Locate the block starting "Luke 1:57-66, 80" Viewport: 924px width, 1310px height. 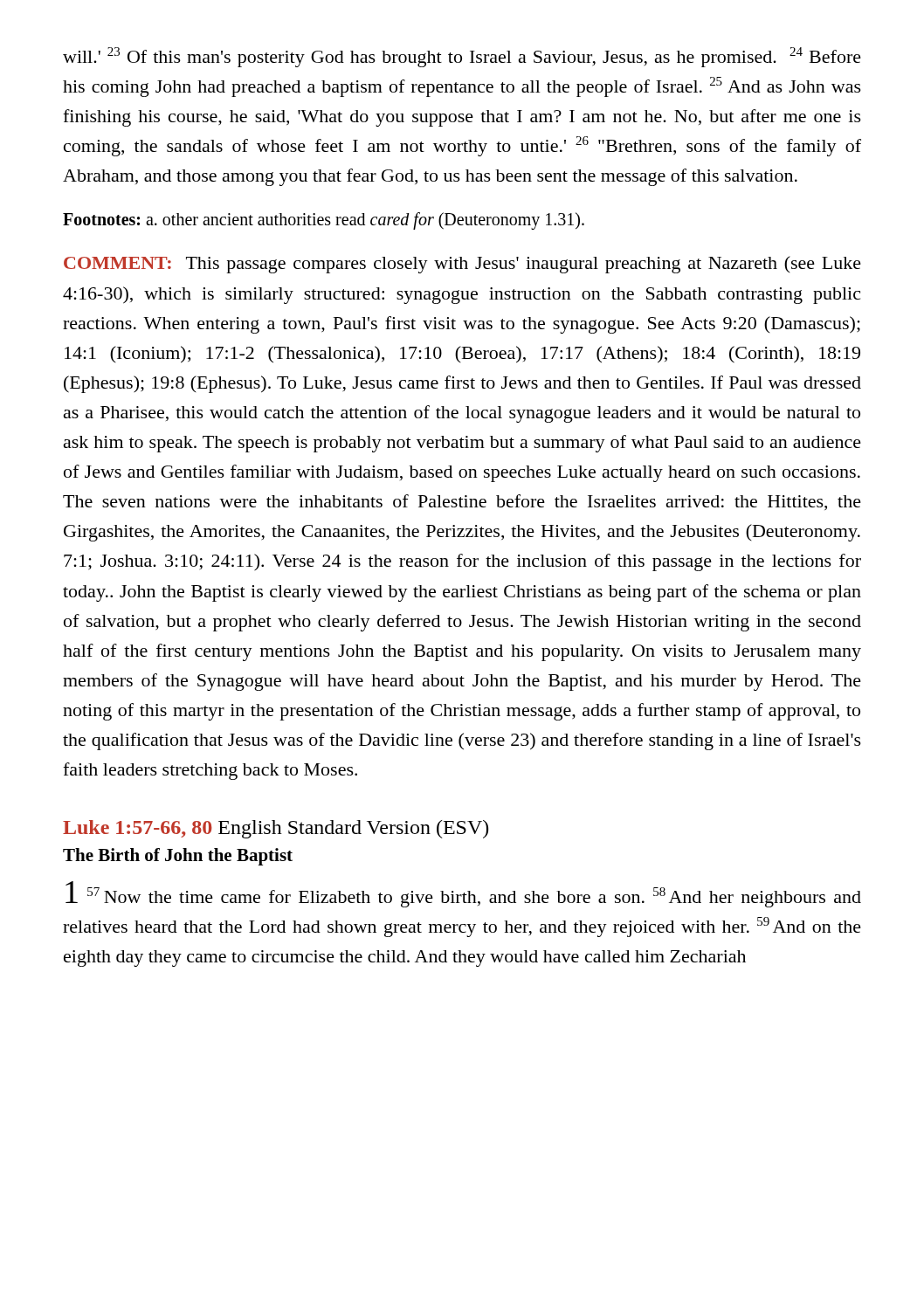276,827
